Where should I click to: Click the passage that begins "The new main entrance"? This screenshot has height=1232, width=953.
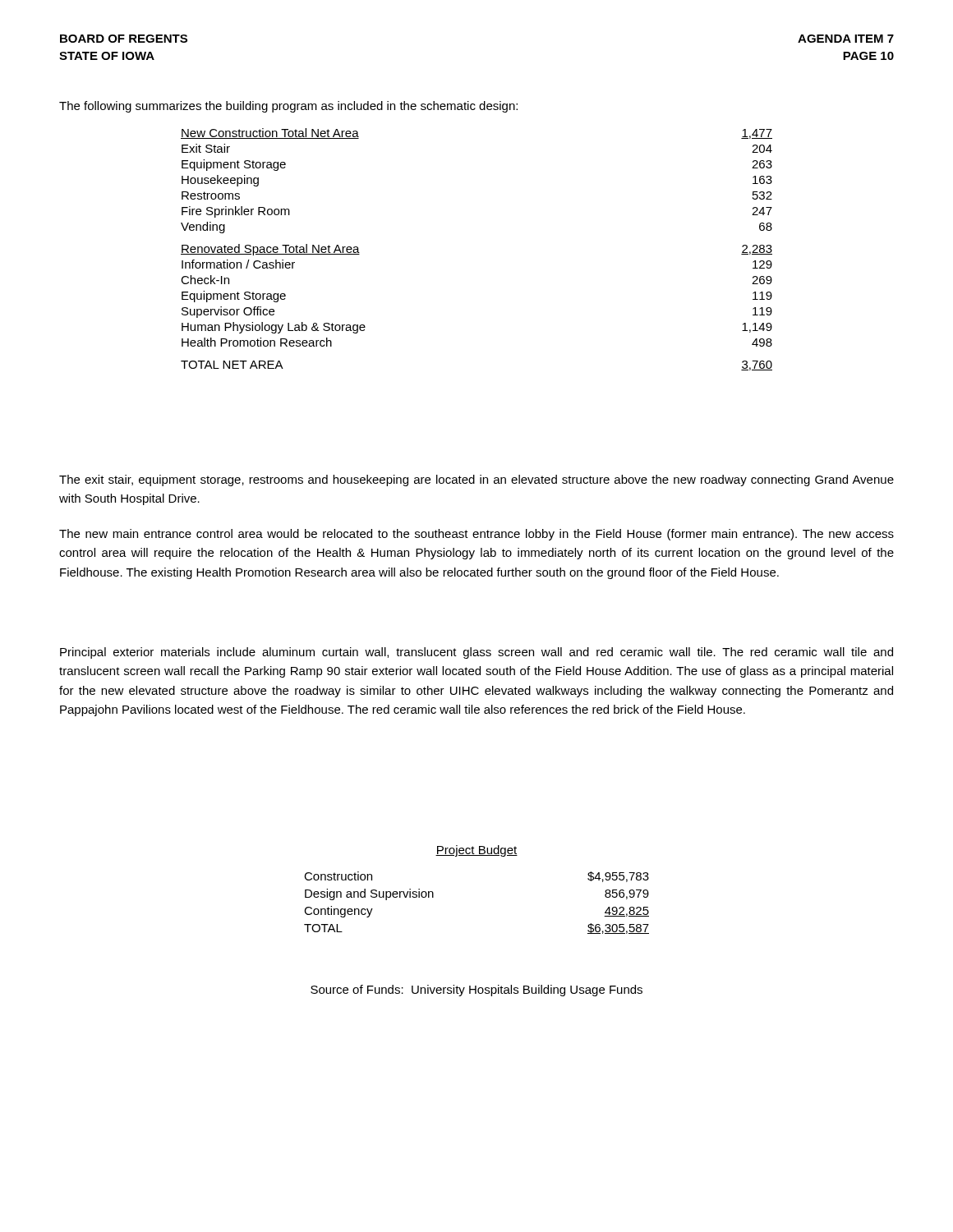pyautogui.click(x=476, y=553)
